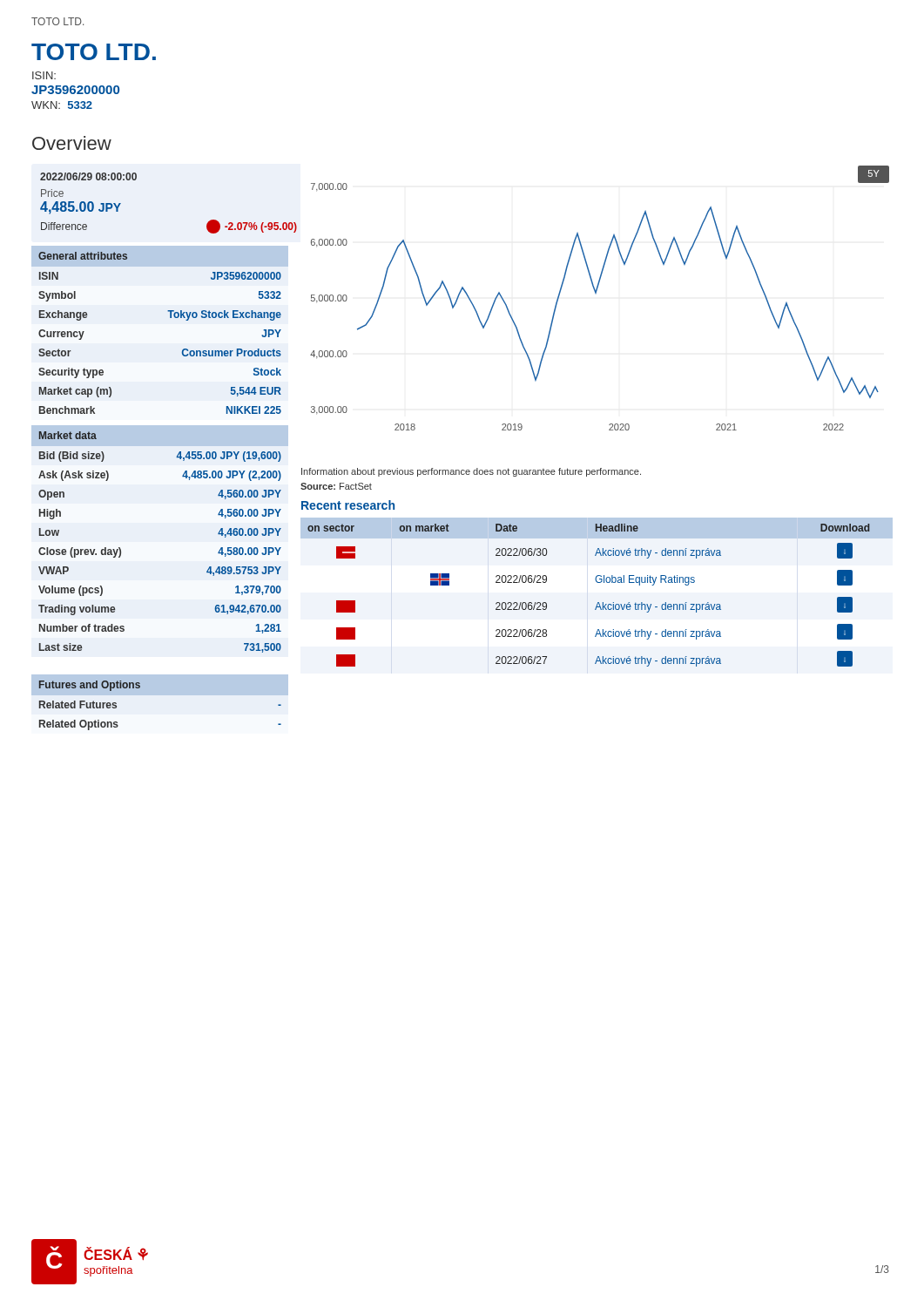The image size is (924, 1307).
Task: Locate the table with the text "4,560.00 JPY"
Action: [160, 541]
